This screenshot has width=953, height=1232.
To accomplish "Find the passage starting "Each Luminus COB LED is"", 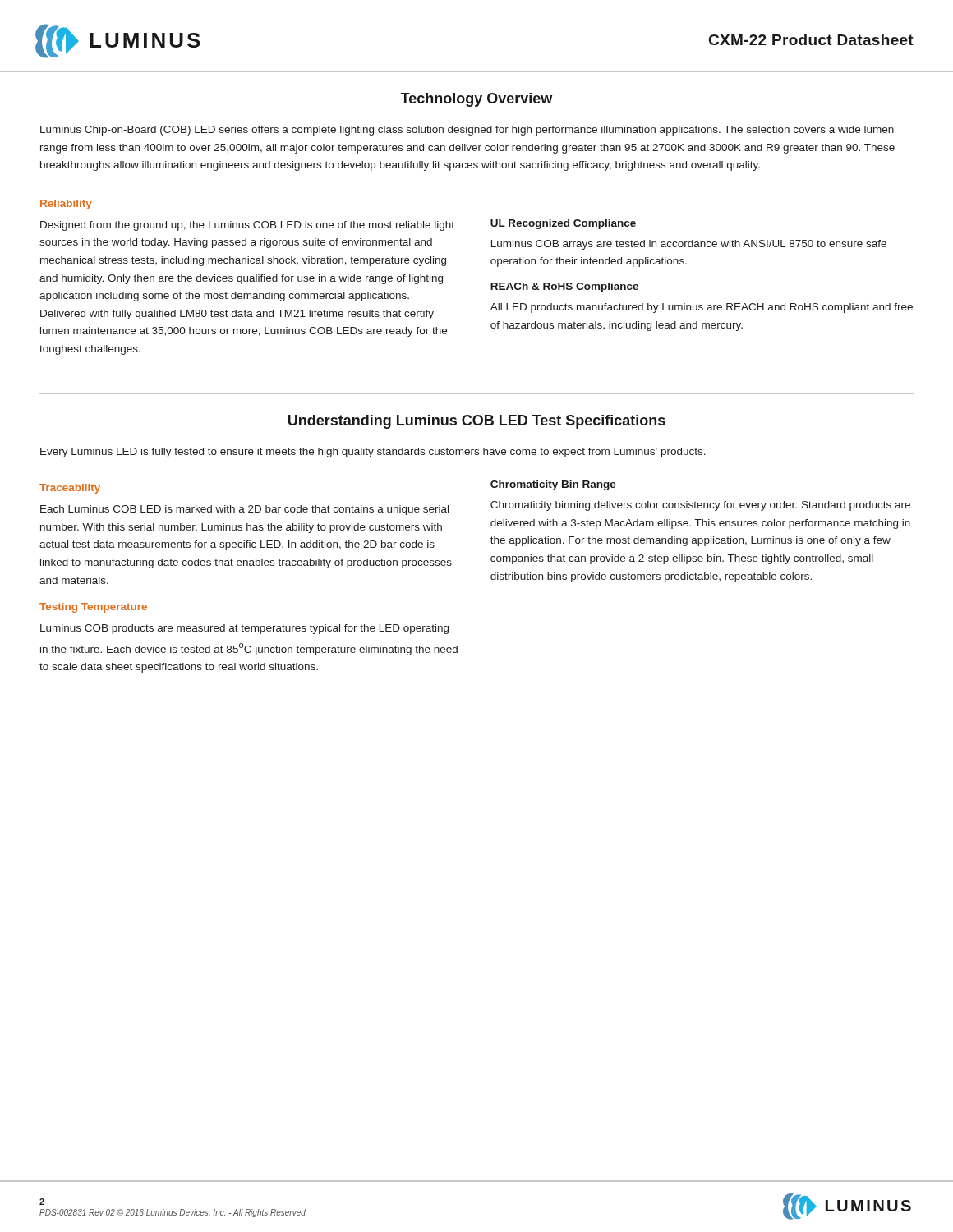I will (246, 544).
